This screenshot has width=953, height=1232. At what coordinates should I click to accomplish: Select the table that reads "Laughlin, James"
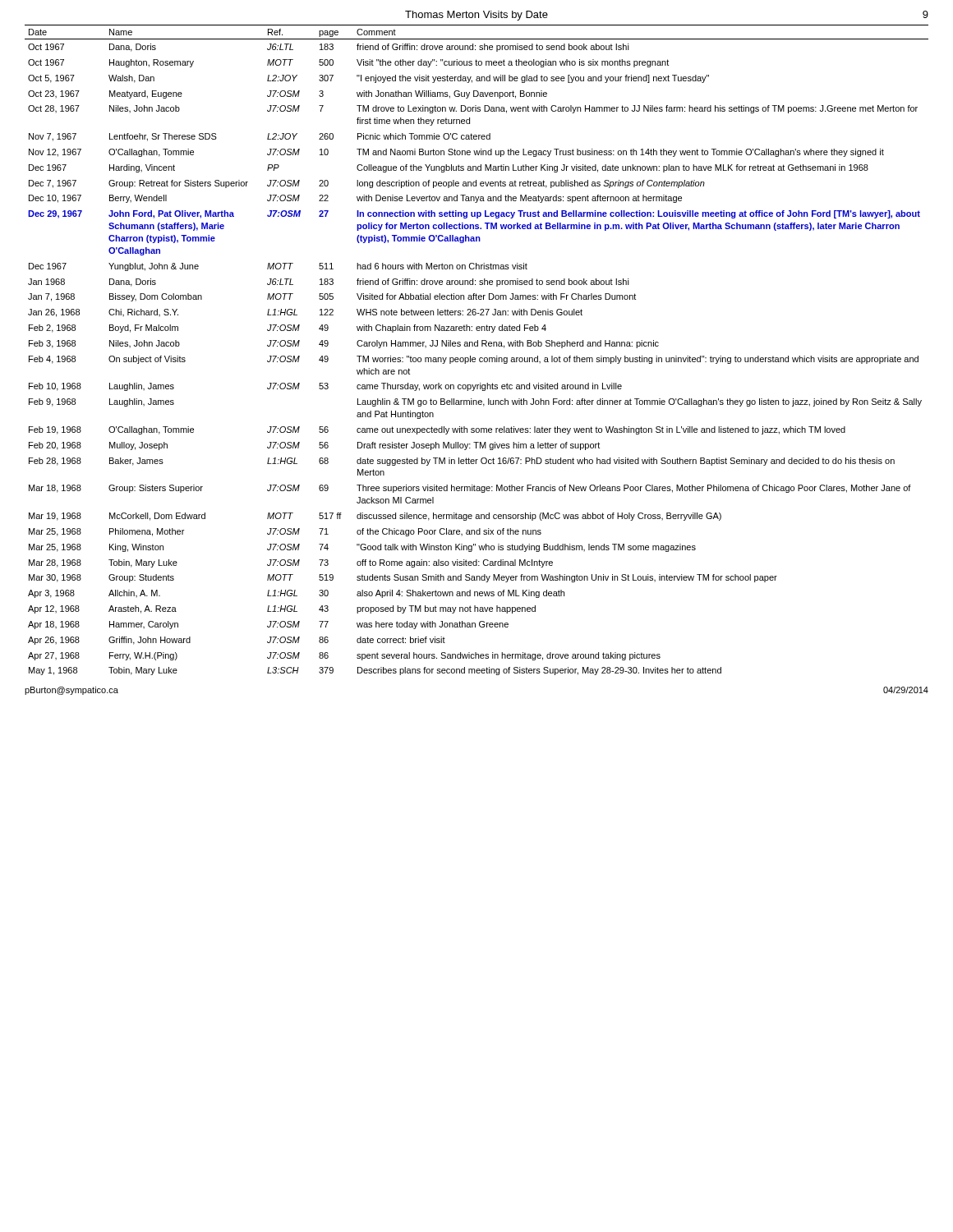tap(476, 352)
